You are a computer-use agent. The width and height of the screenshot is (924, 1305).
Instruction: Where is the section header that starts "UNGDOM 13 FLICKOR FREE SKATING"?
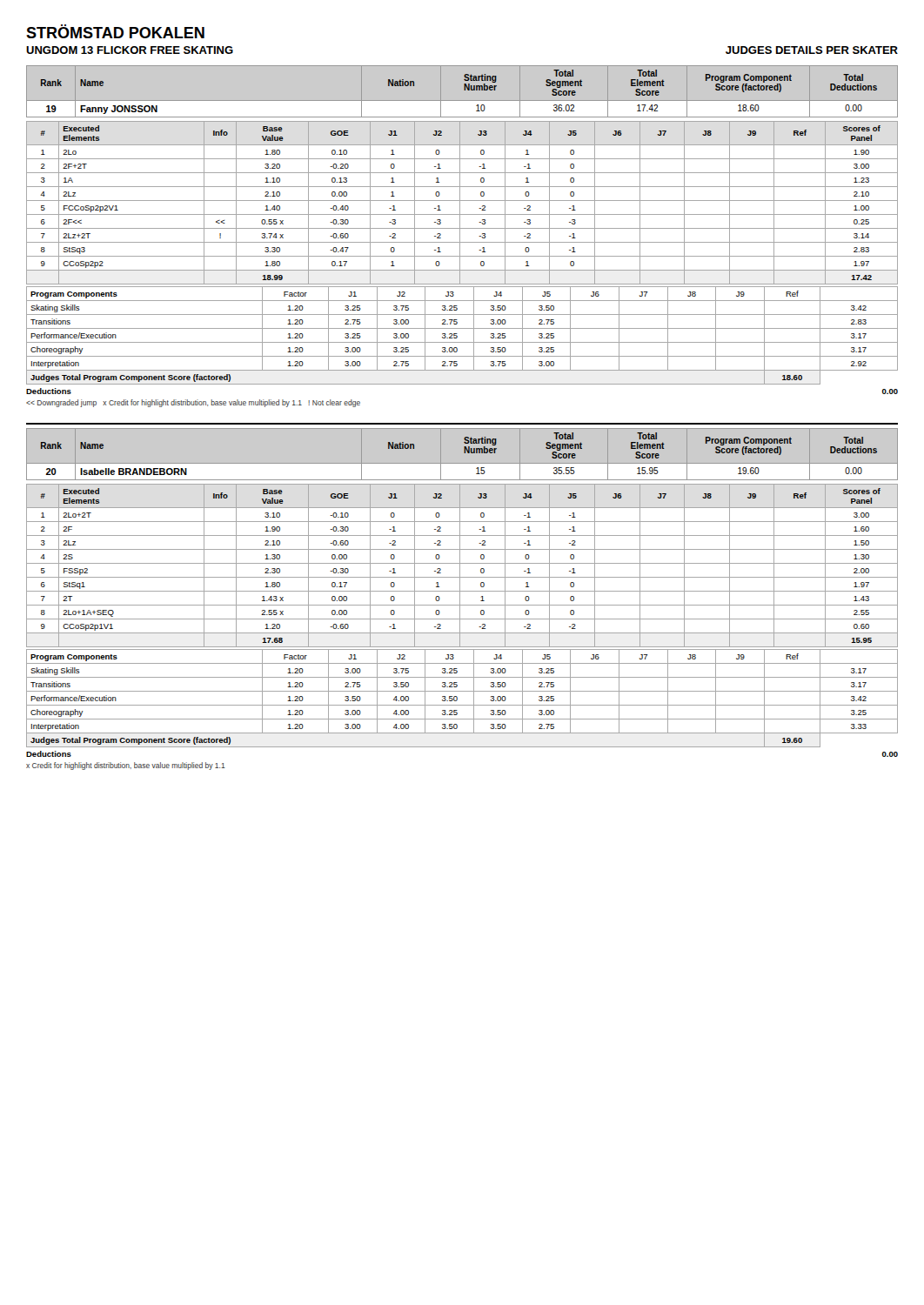(126, 50)
